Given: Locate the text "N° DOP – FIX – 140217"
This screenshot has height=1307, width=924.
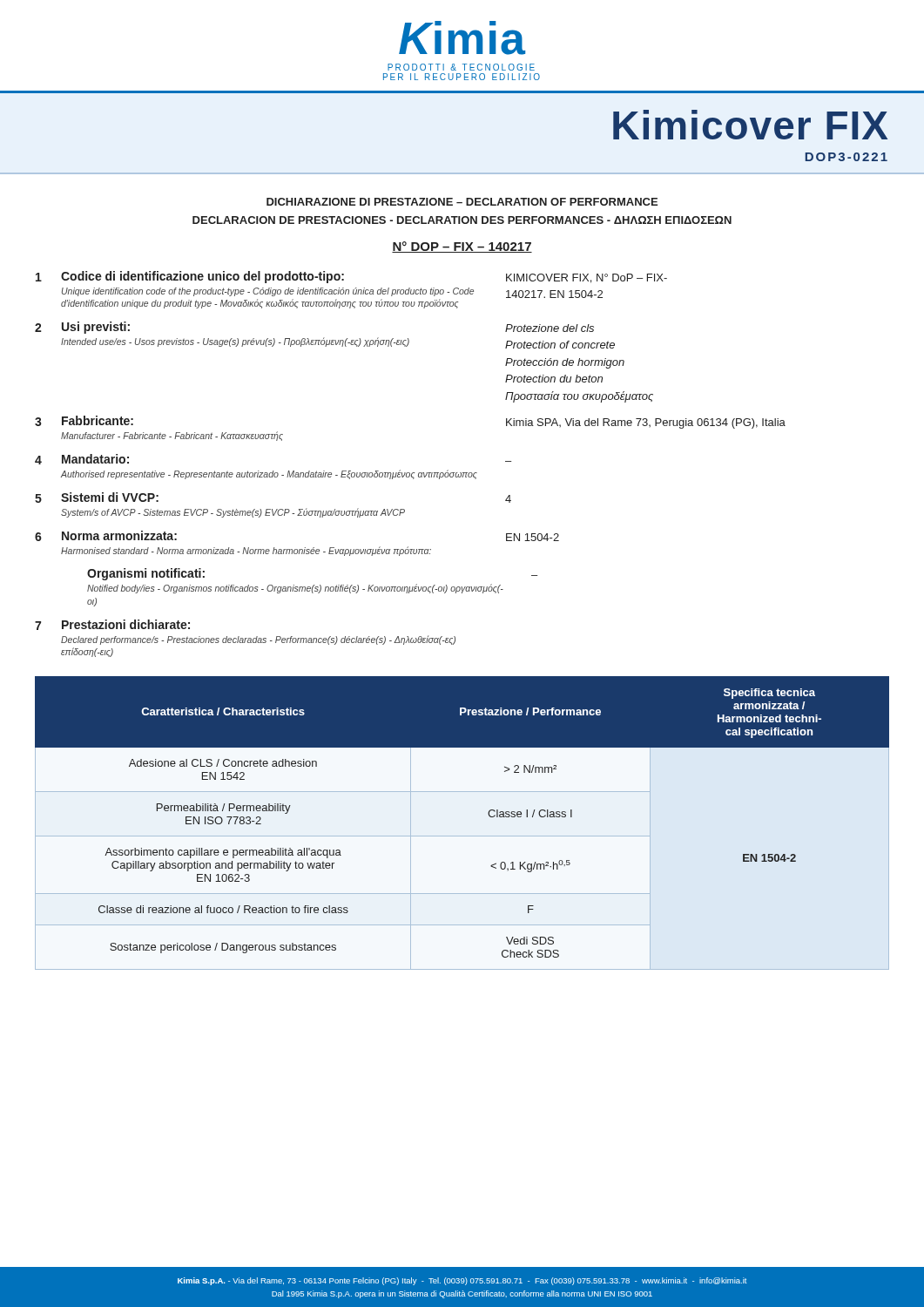Looking at the screenshot, I should pyautogui.click(x=462, y=246).
